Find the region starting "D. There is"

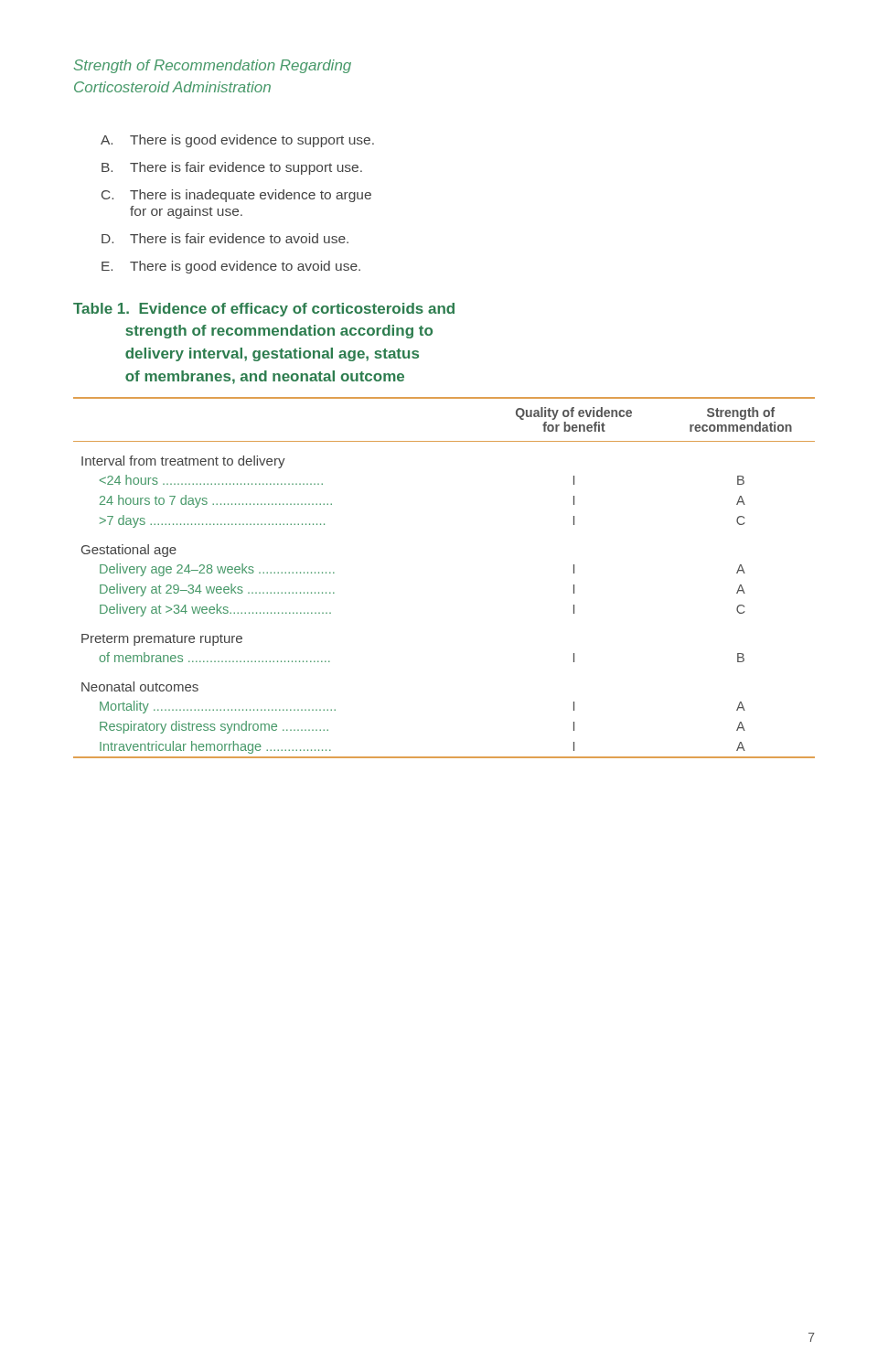point(225,238)
